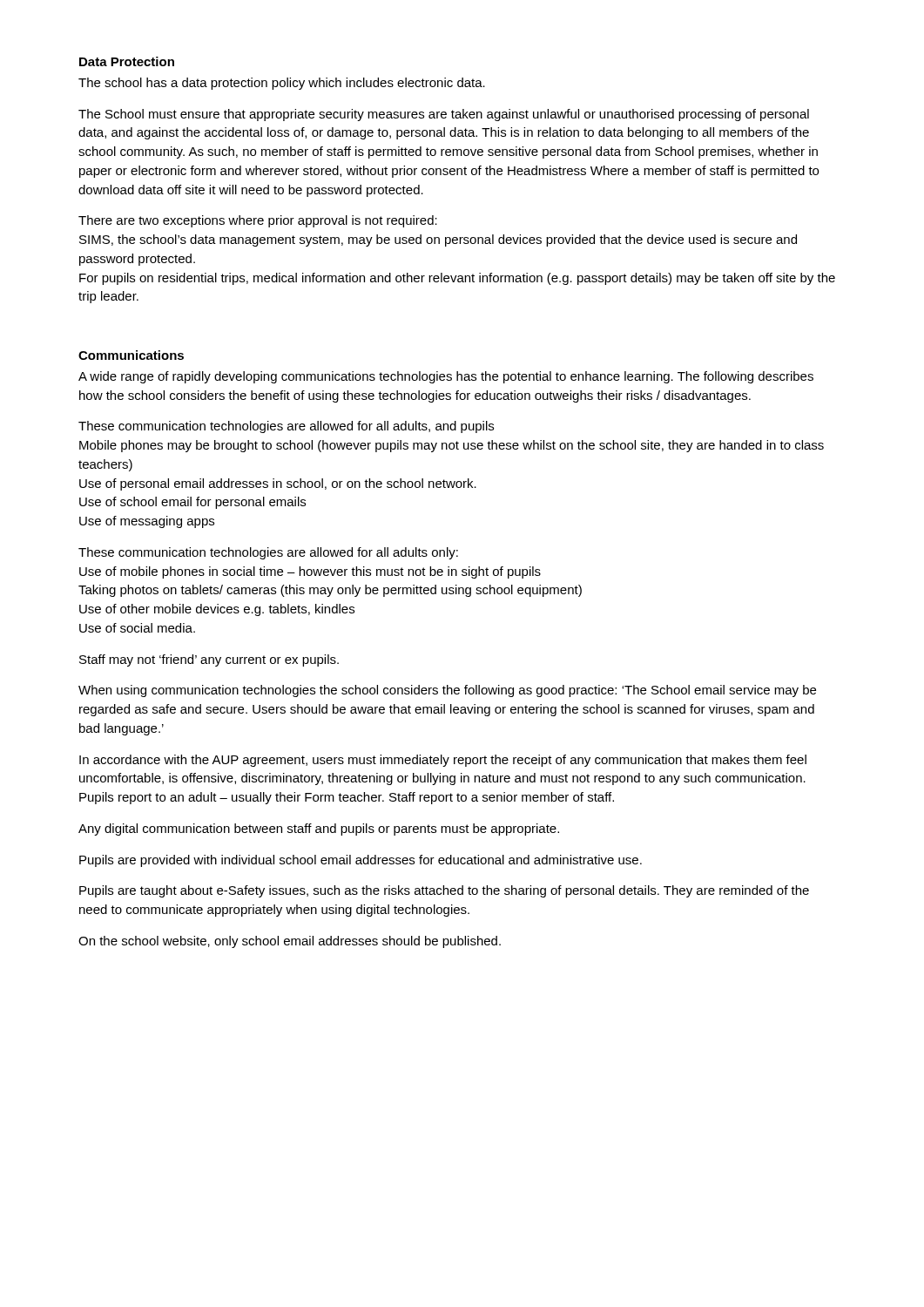Point to the block beginning "Staff may not ‘friend’ any current or ex"
This screenshot has height=1307, width=924.
click(x=209, y=659)
